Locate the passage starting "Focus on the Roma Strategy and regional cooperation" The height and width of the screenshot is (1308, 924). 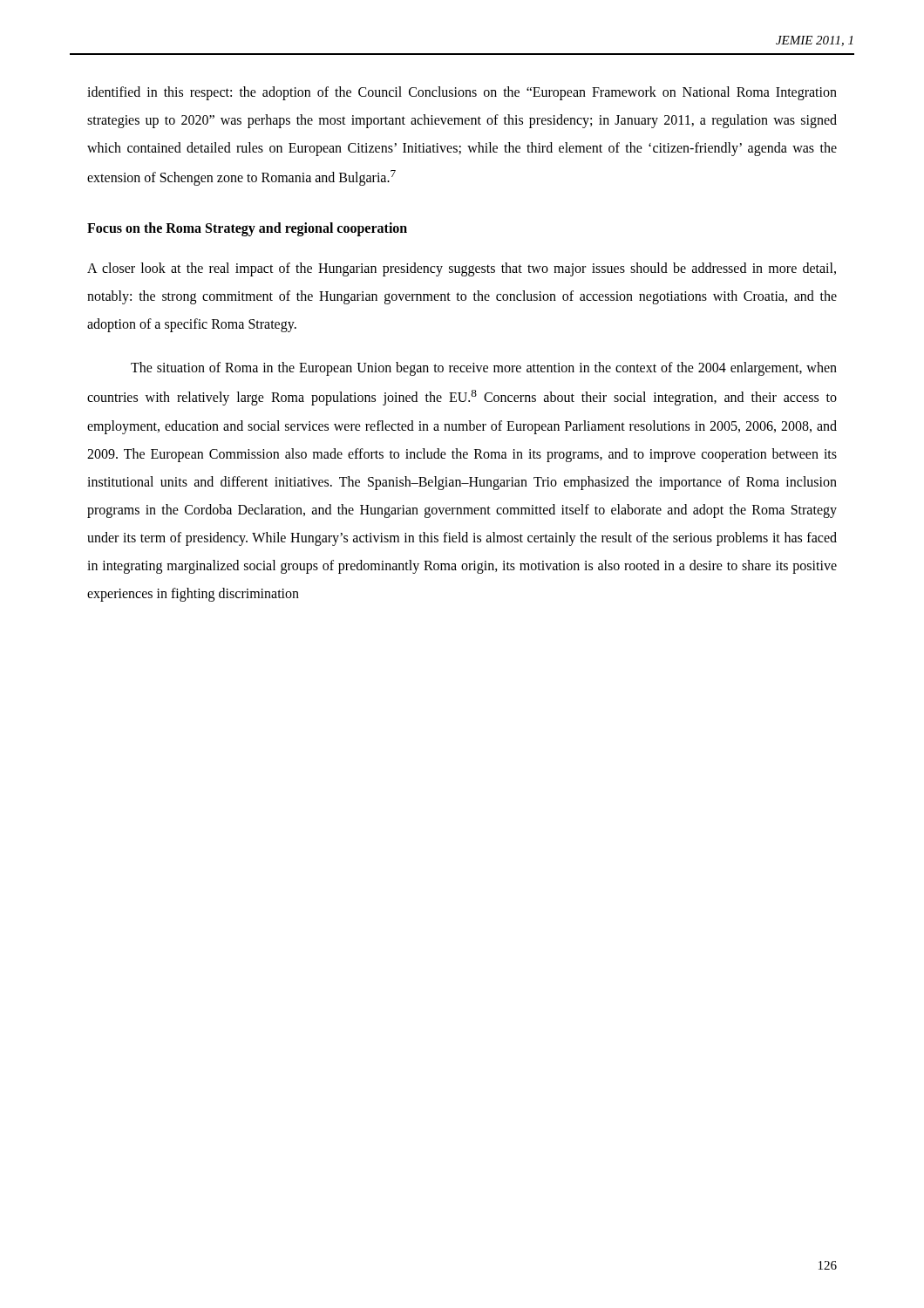(x=247, y=228)
